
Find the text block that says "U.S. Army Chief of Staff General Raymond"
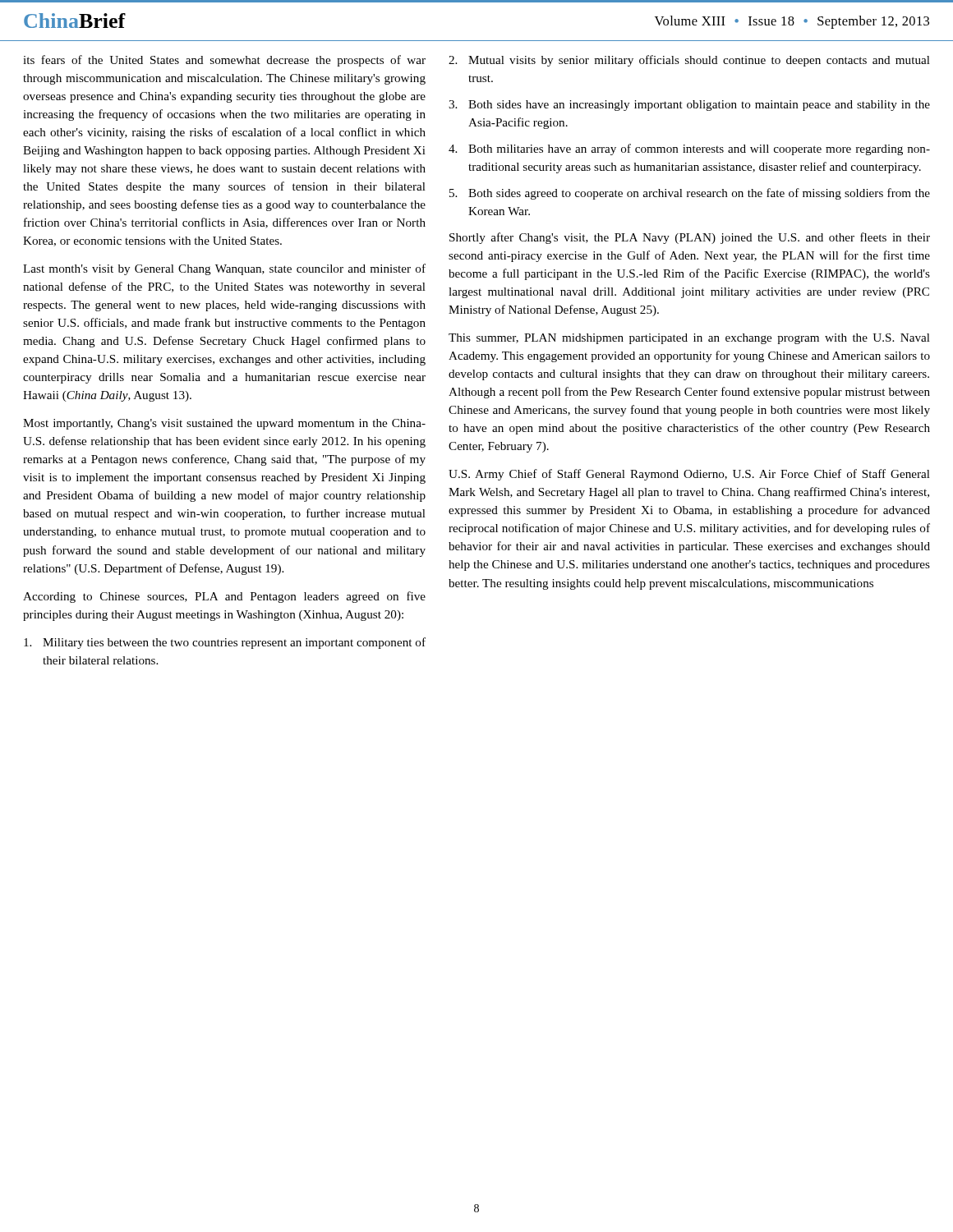689,528
